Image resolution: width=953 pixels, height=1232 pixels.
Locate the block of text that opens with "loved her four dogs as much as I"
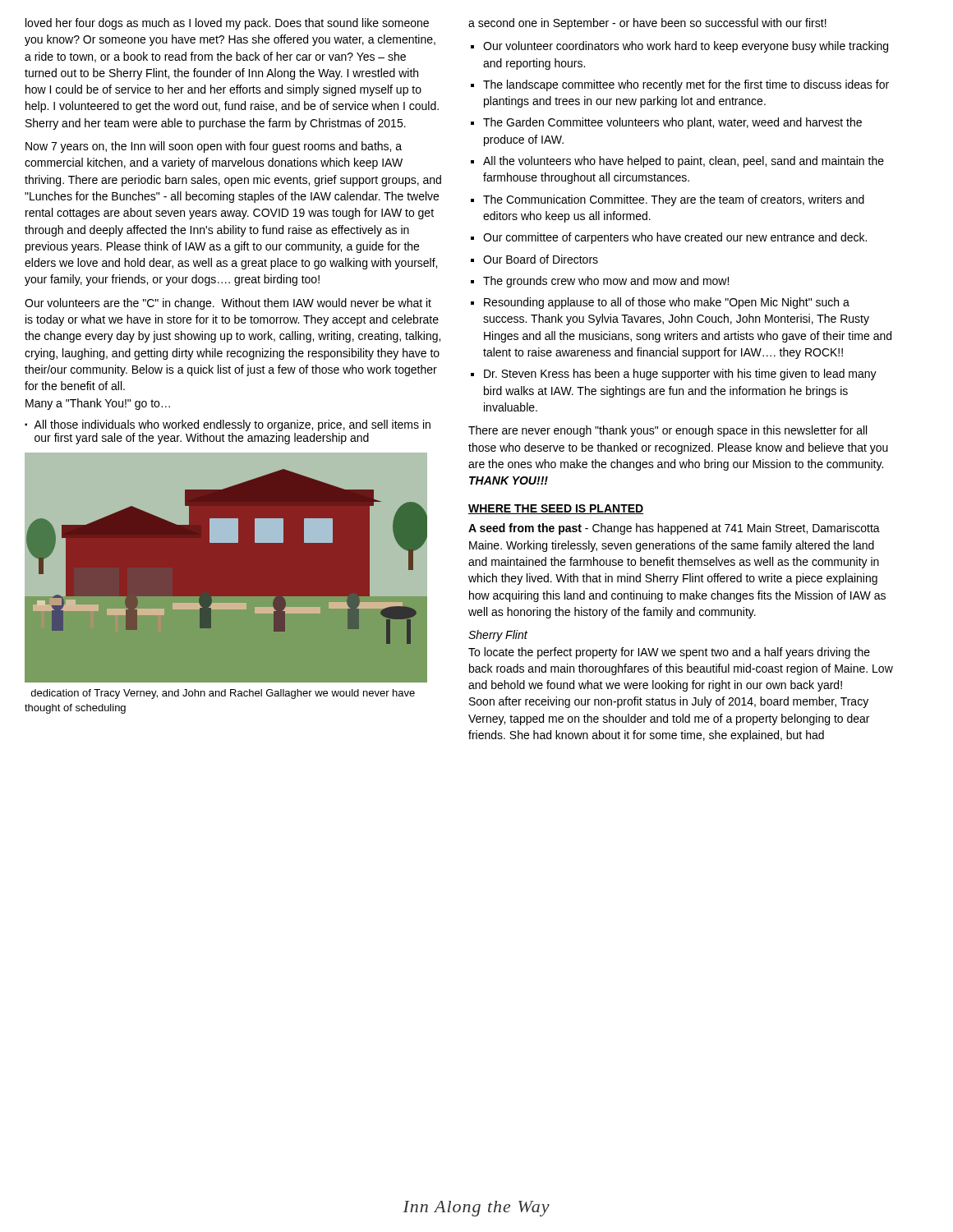[x=233, y=213]
